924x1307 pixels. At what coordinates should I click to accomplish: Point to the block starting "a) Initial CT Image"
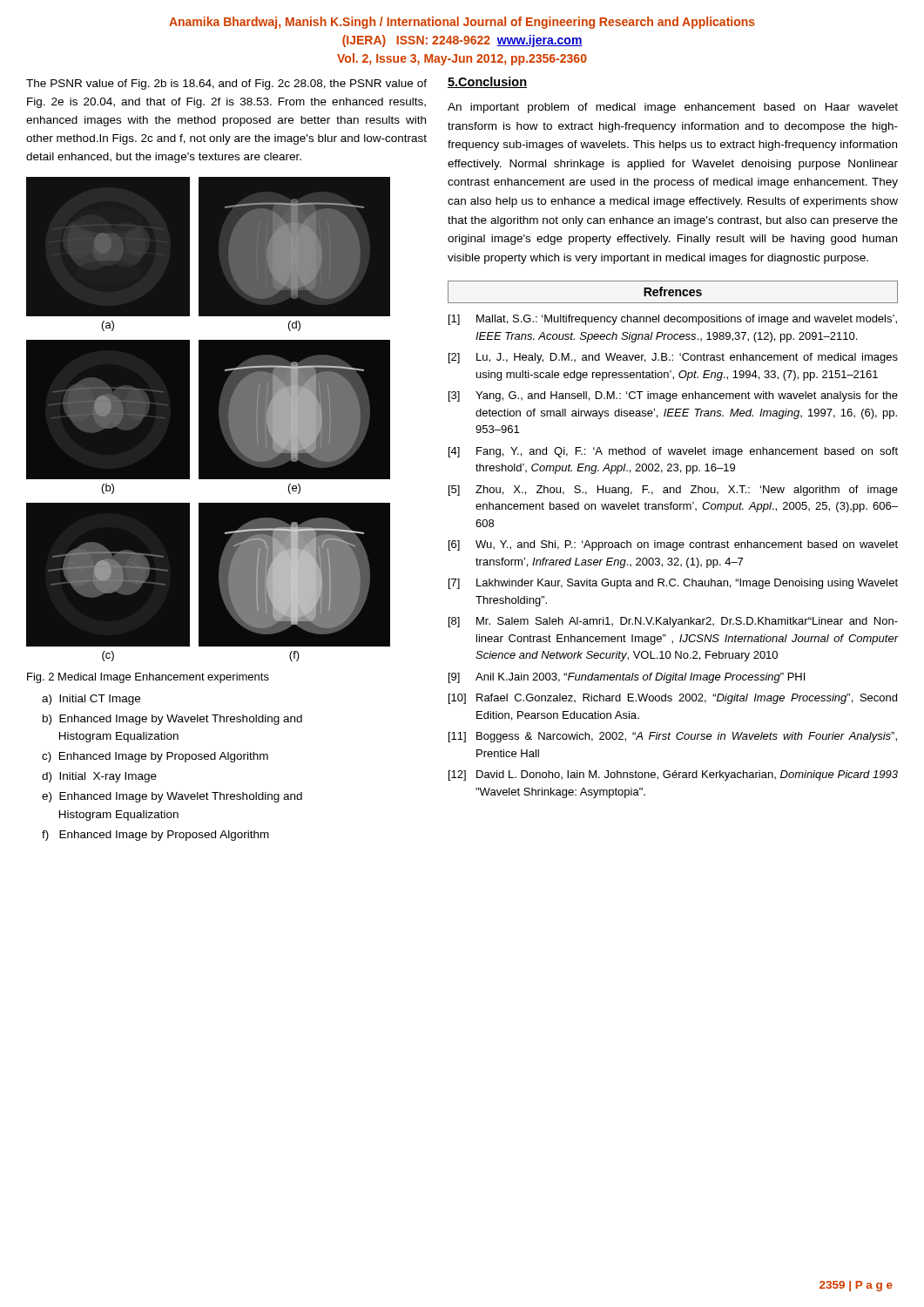[91, 698]
